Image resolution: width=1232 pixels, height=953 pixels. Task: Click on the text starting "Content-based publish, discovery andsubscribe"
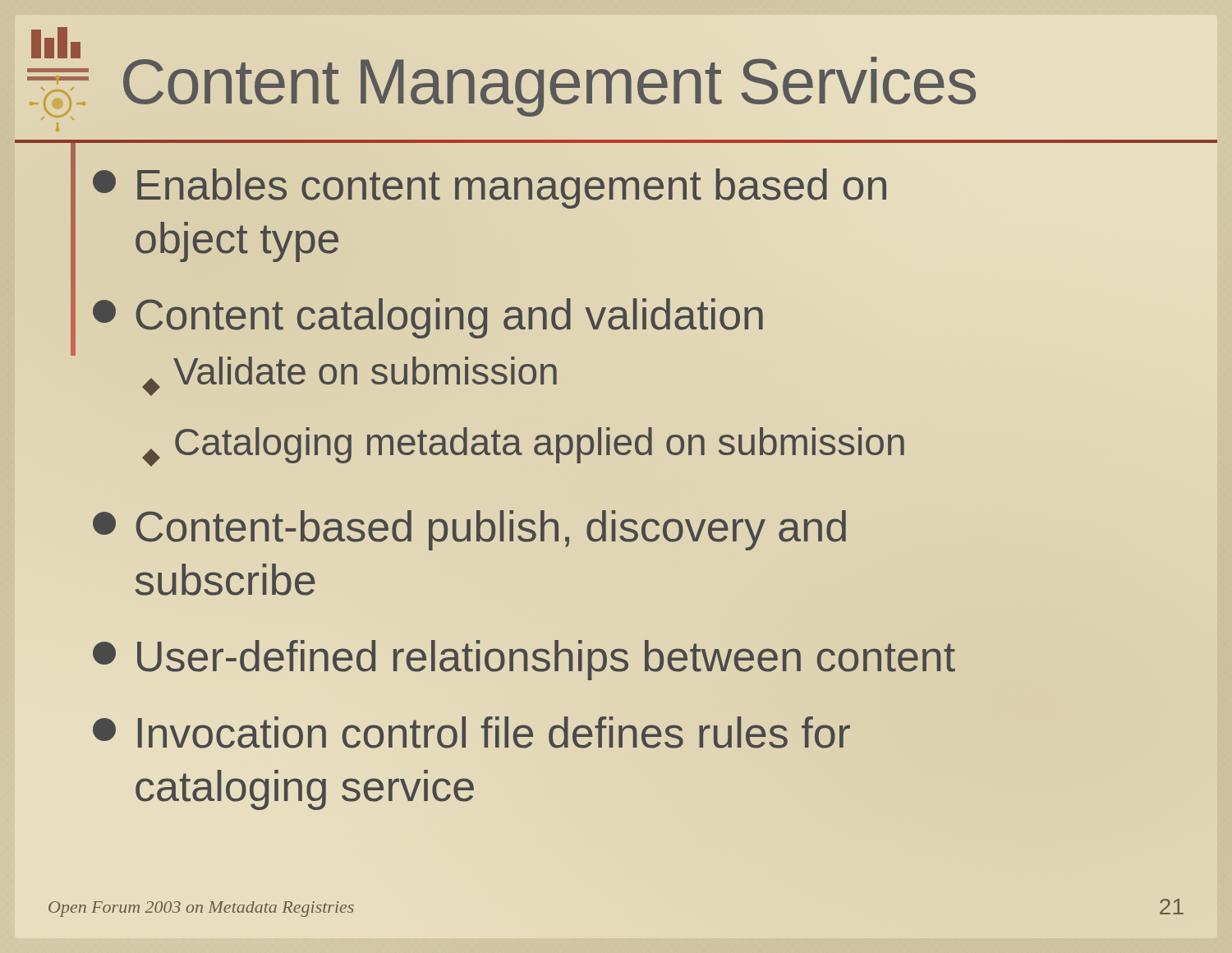pyautogui.click(x=471, y=554)
